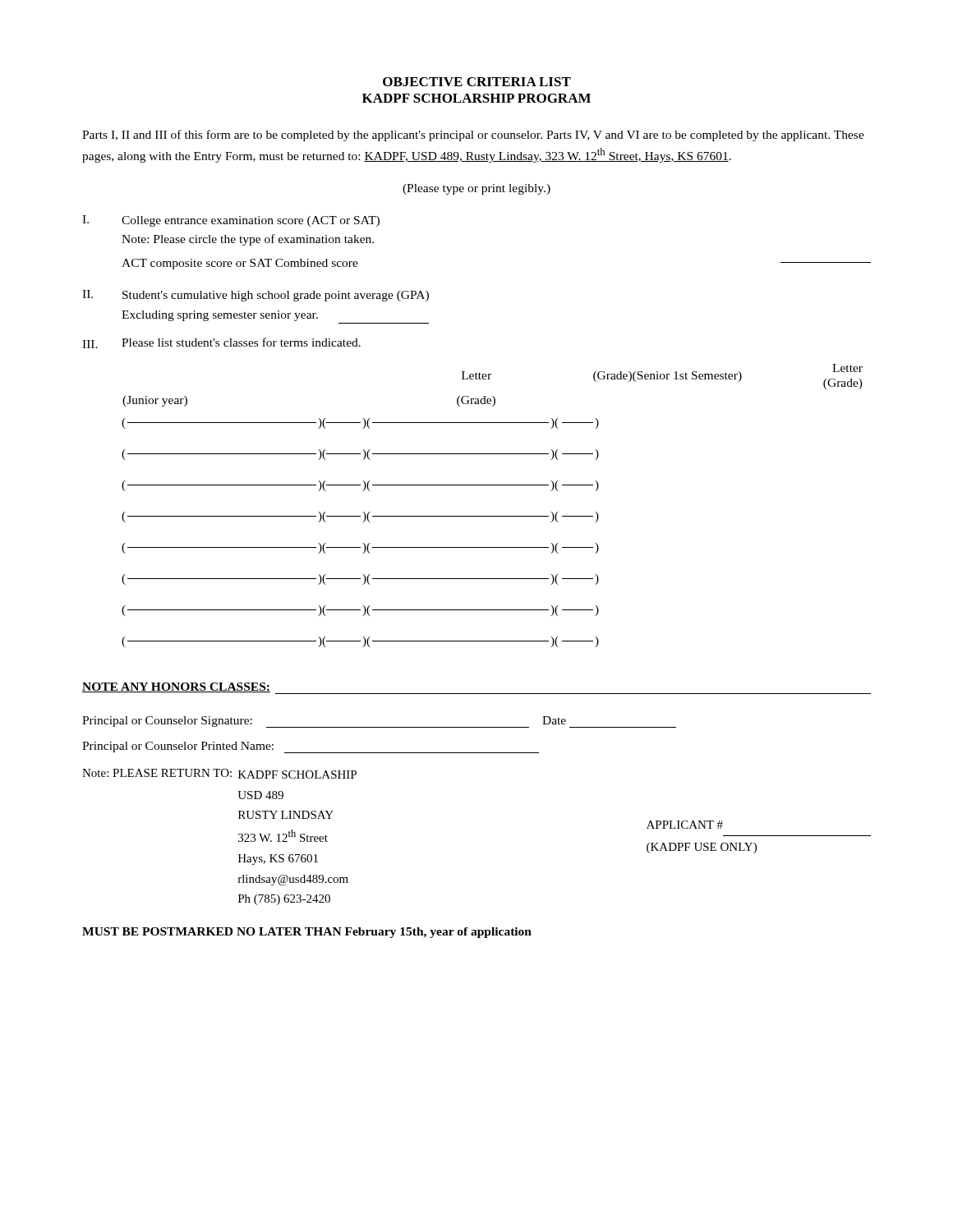Screen dimensions: 1232x953
Task: Navigate to the element starting "III. Please list student's"
Action: 221,343
